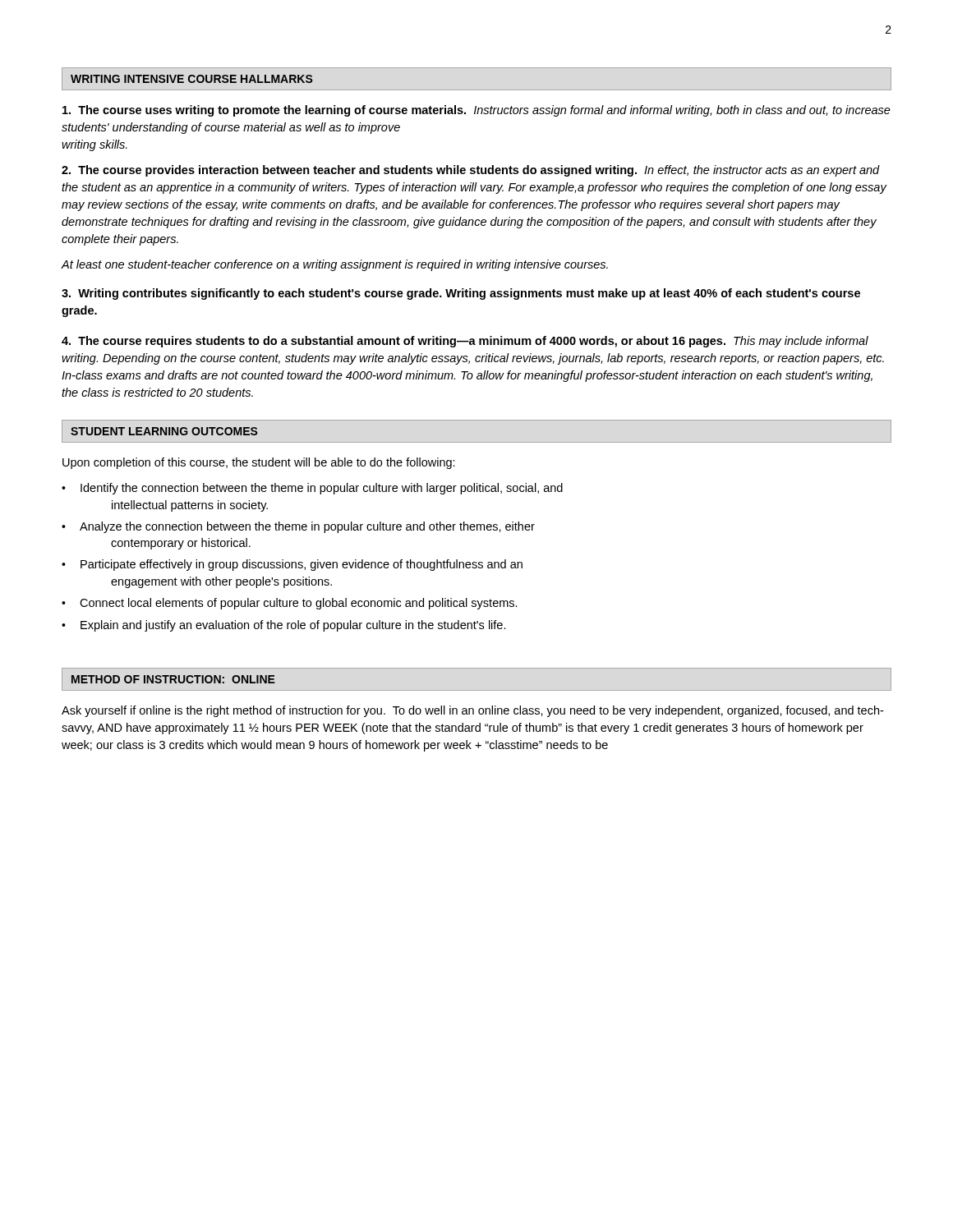
Task: Select the text block starting "• Analyze the connection between the theme in"
Action: tap(298, 535)
